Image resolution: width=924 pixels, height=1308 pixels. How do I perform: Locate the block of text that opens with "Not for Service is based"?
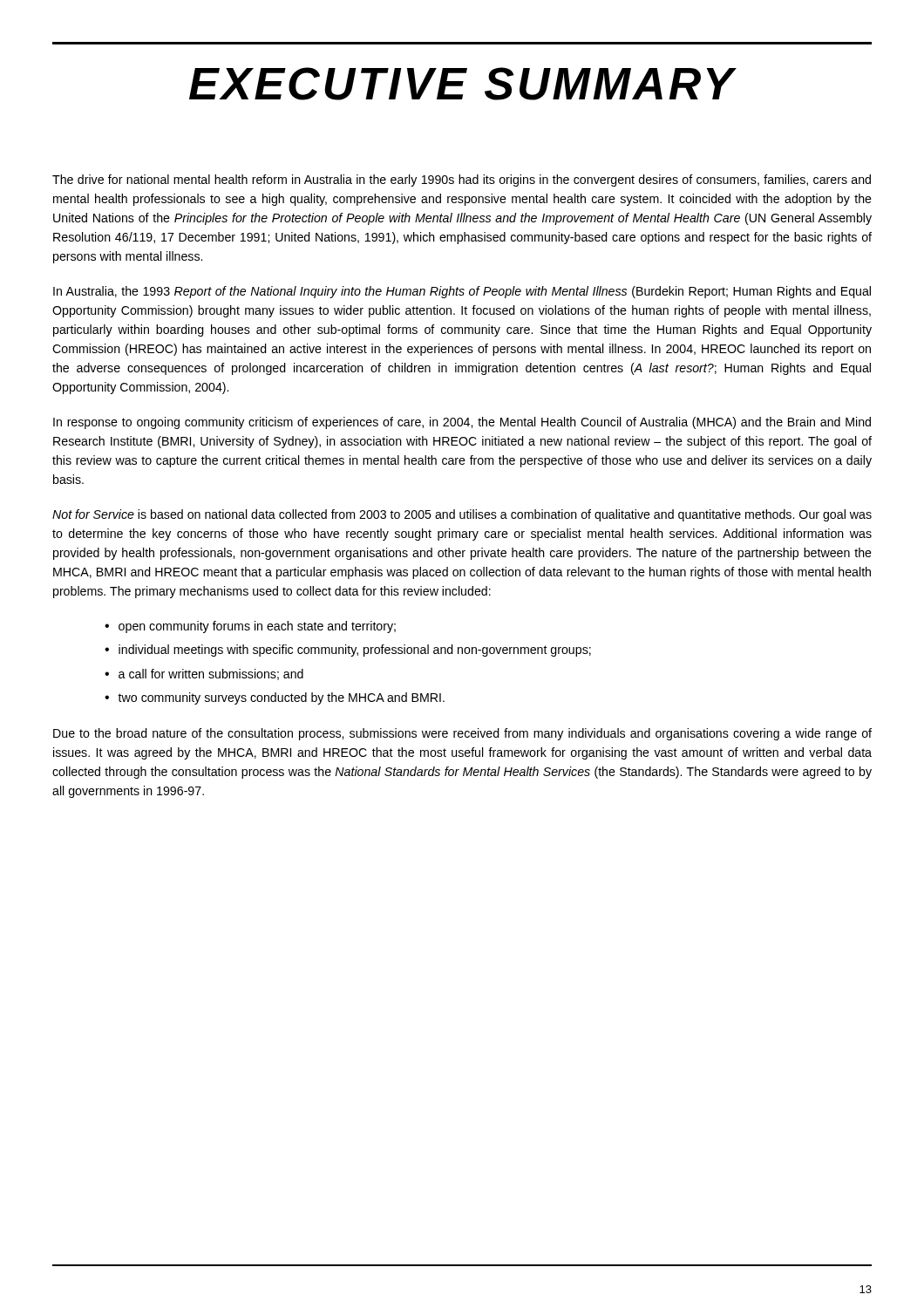462,553
